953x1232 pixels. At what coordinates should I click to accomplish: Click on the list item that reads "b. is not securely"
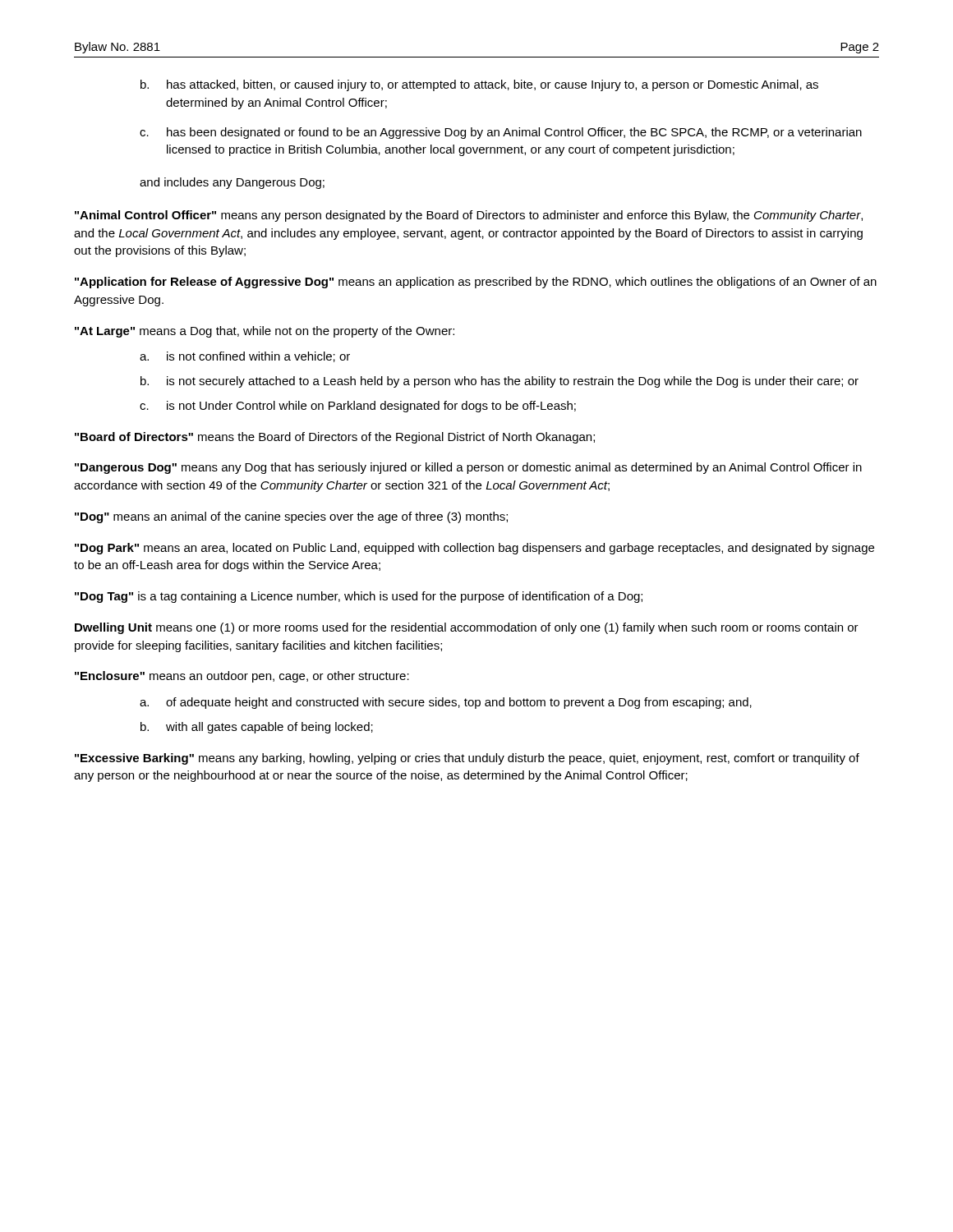click(509, 381)
